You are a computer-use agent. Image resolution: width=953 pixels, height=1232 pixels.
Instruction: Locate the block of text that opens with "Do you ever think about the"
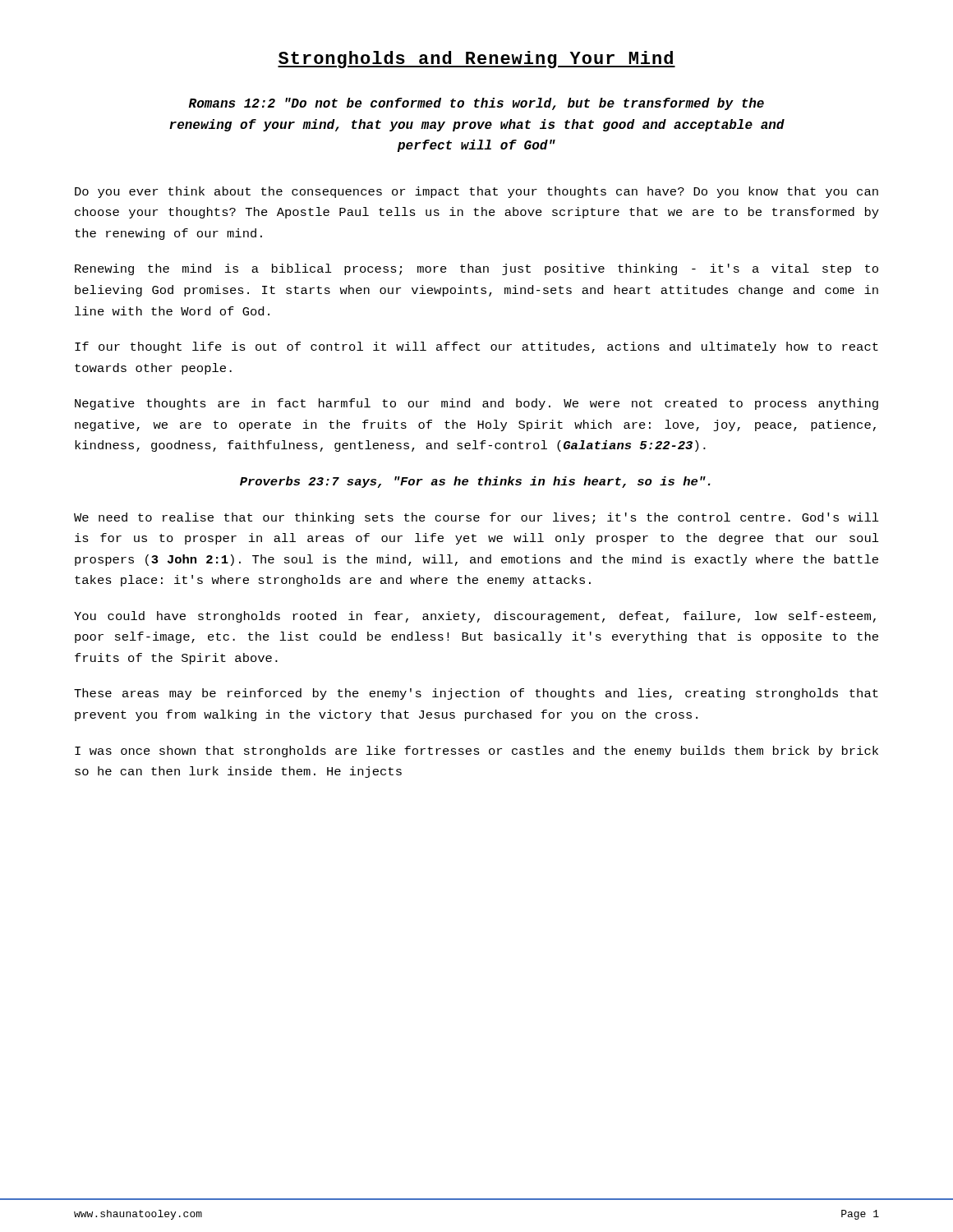coord(476,213)
